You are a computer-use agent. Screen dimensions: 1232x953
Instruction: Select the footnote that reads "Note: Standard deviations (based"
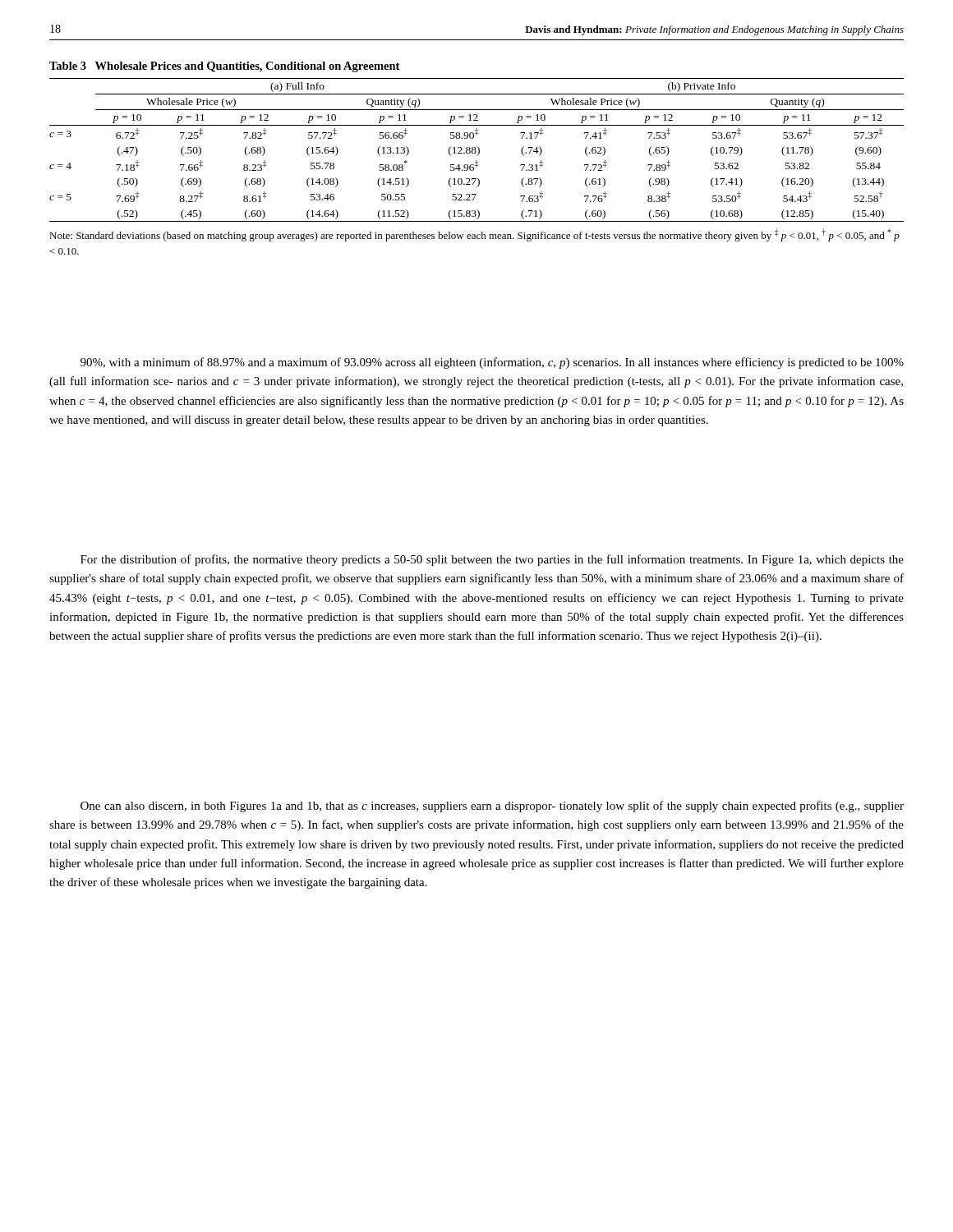pos(474,242)
